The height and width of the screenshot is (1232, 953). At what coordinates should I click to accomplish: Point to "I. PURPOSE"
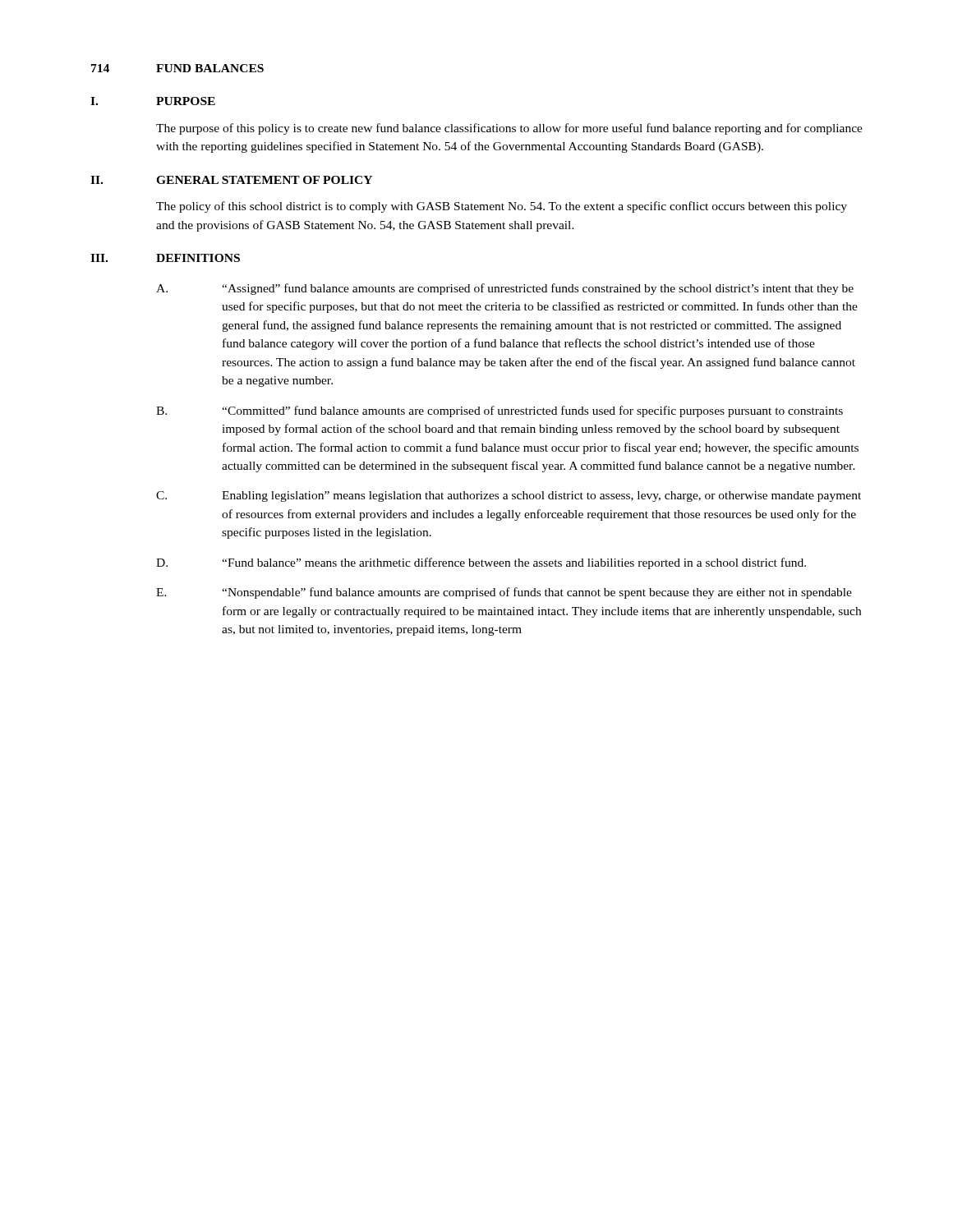pyautogui.click(x=153, y=102)
